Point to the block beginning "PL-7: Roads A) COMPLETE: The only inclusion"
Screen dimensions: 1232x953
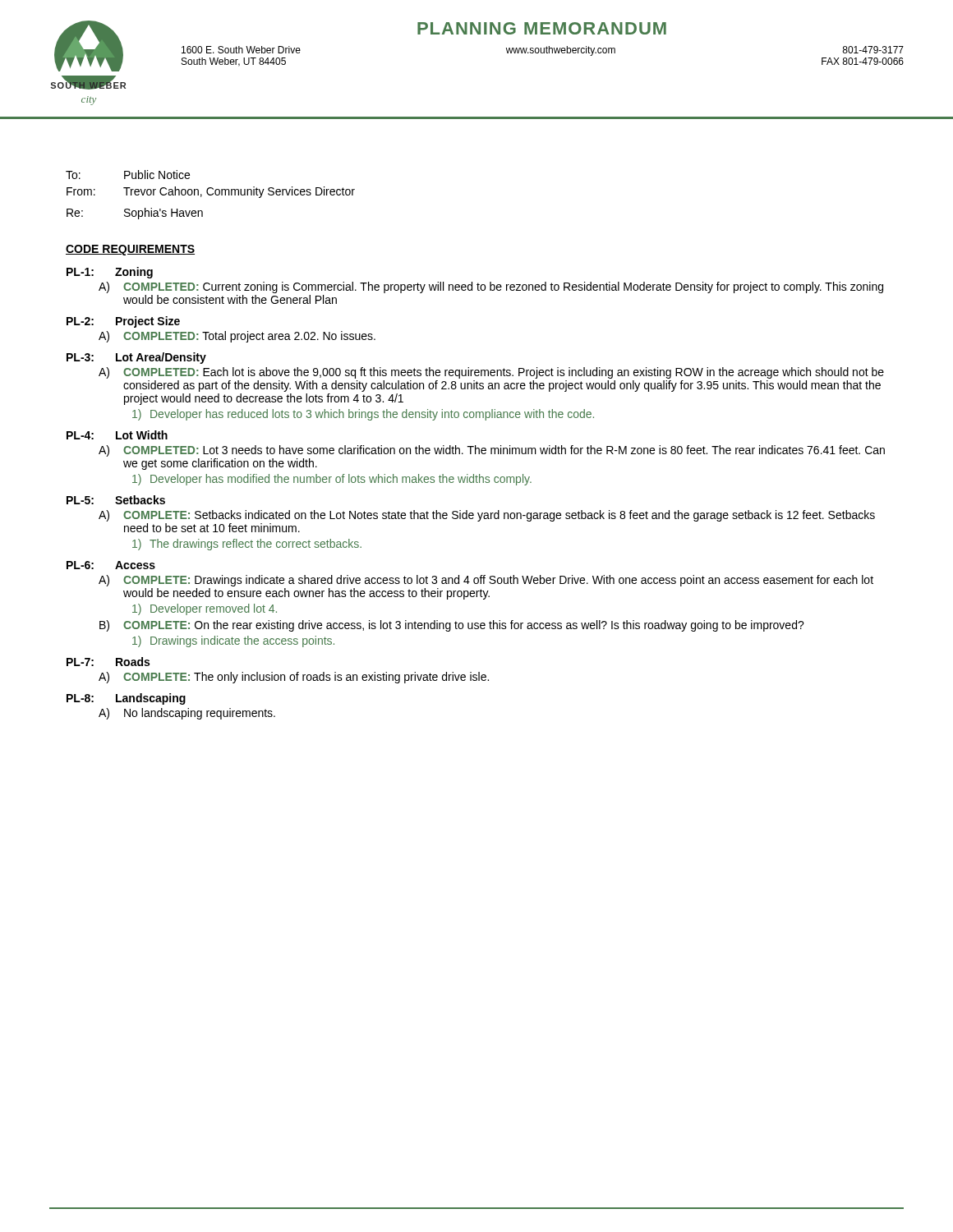point(476,669)
